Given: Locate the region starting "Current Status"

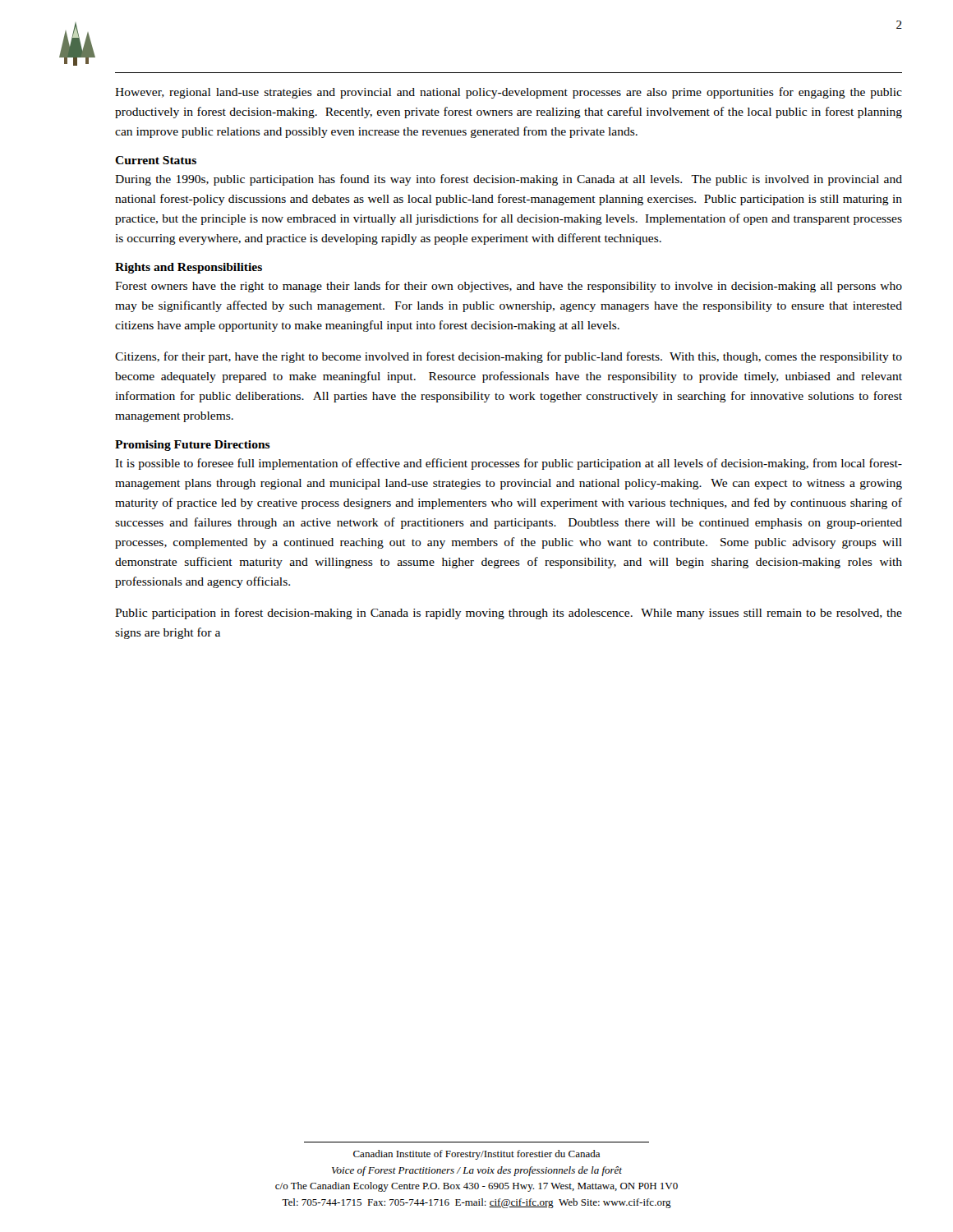Looking at the screenshot, I should click(x=156, y=160).
